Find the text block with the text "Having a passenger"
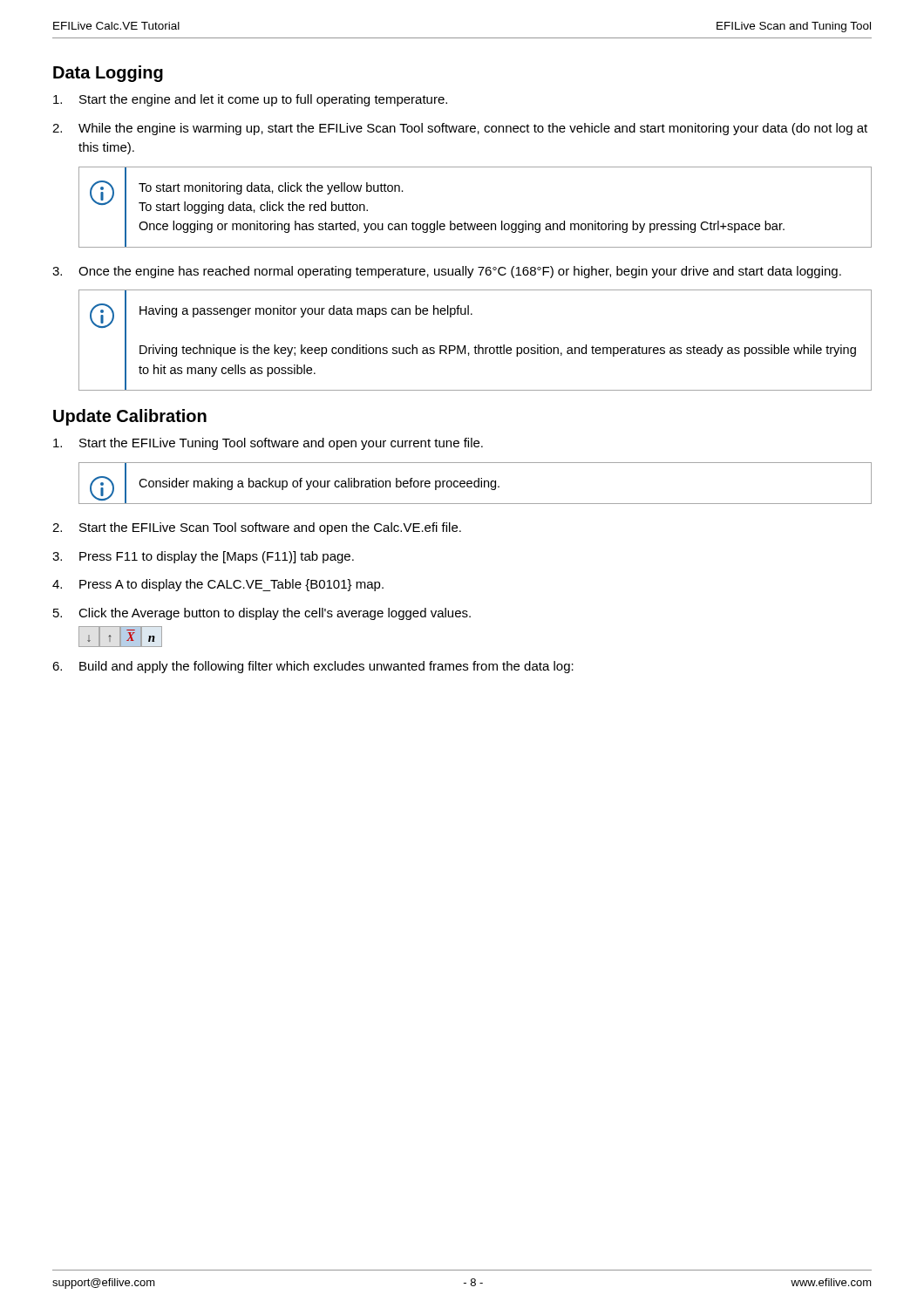 pos(475,340)
